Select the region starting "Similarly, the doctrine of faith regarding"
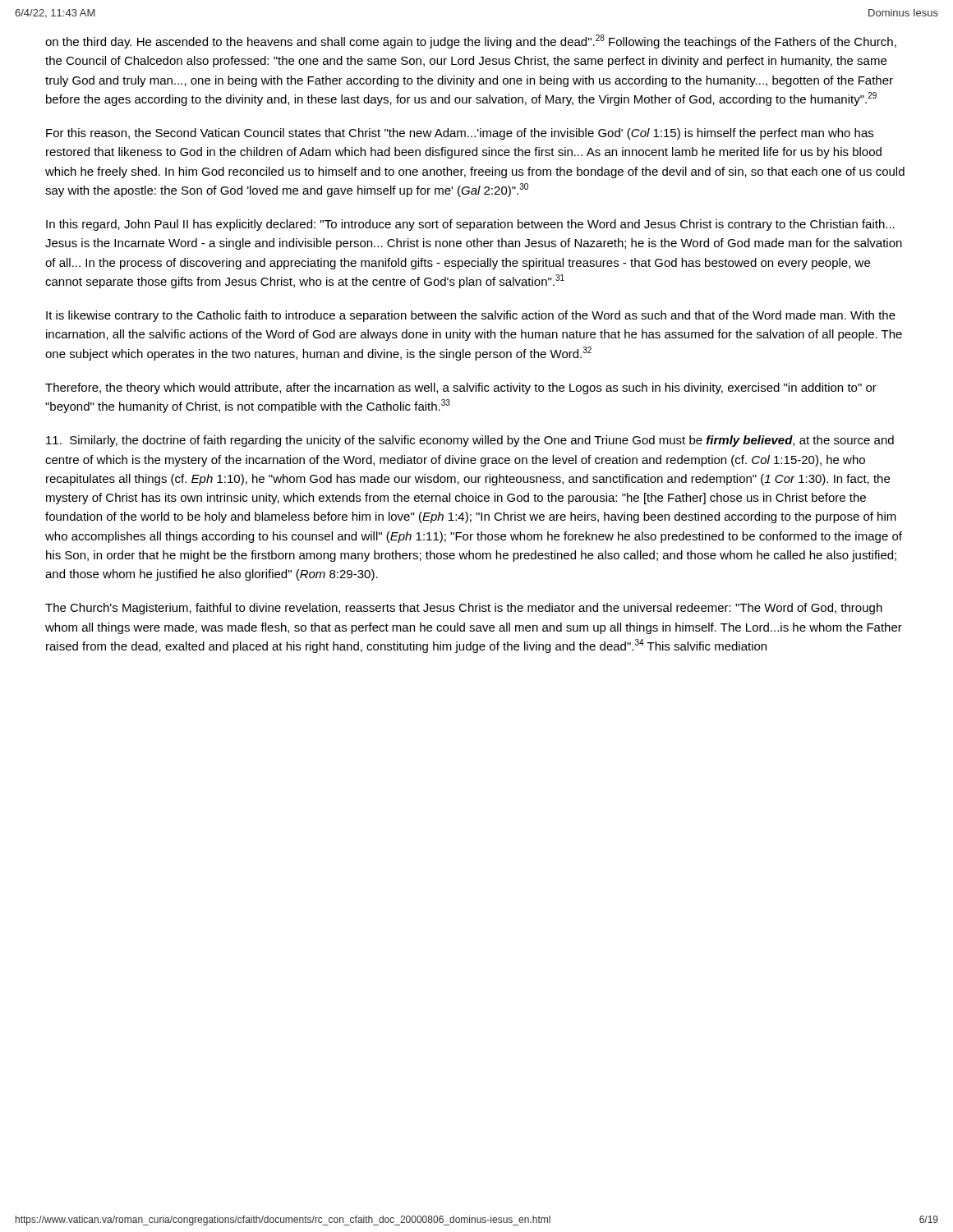This screenshot has width=953, height=1232. click(474, 507)
